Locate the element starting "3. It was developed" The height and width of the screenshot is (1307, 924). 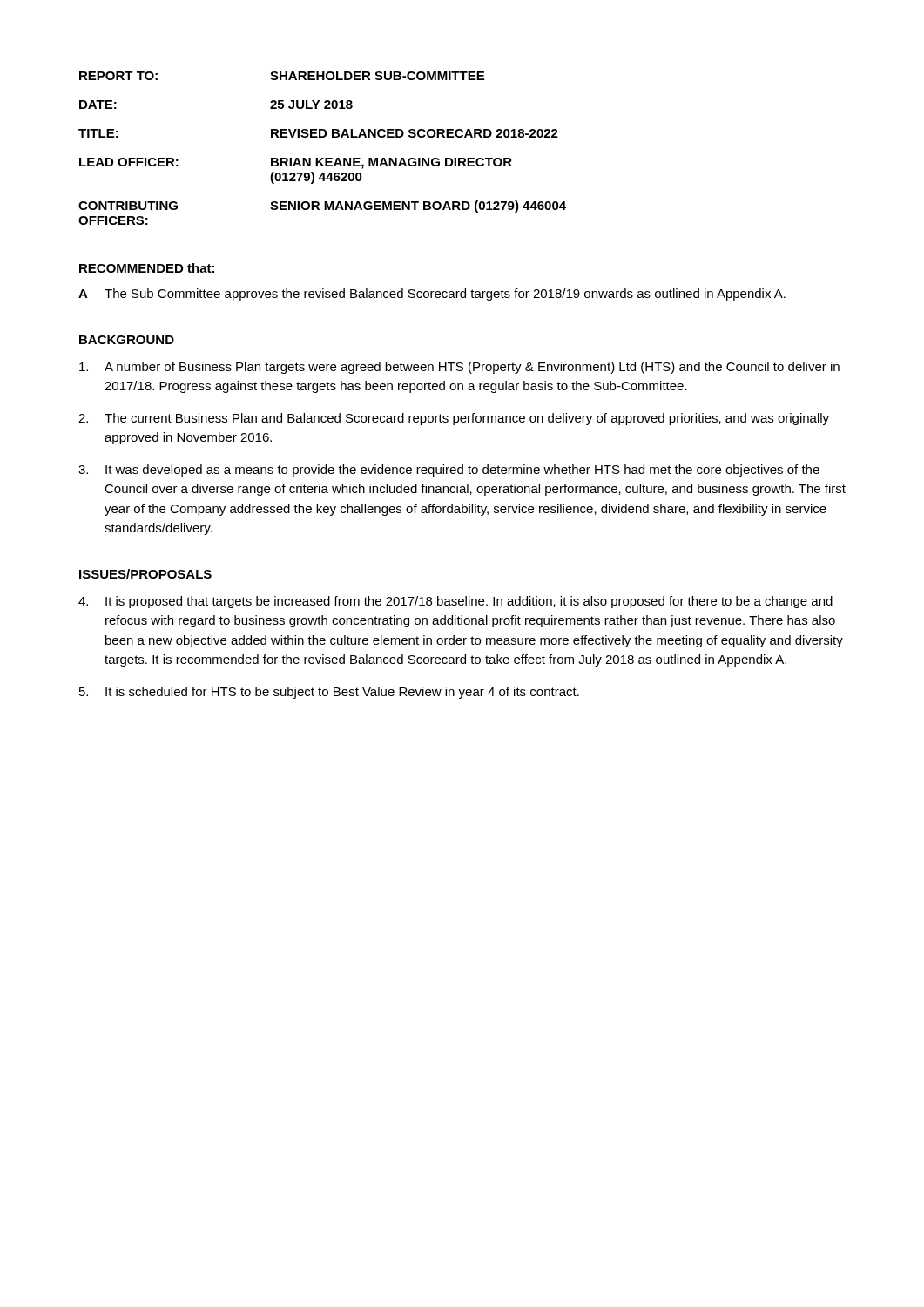point(462,499)
